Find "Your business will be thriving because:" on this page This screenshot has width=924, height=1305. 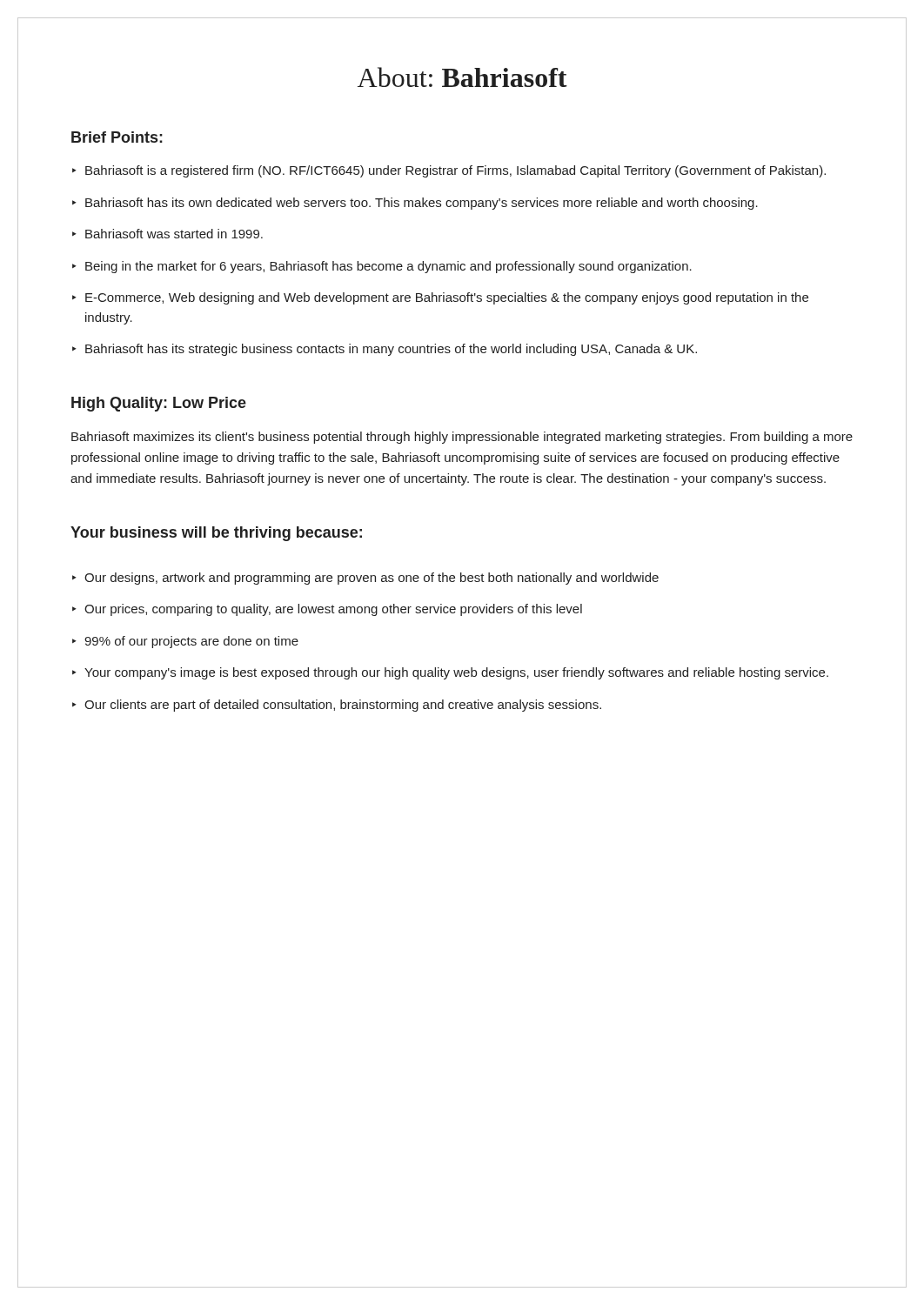(217, 532)
